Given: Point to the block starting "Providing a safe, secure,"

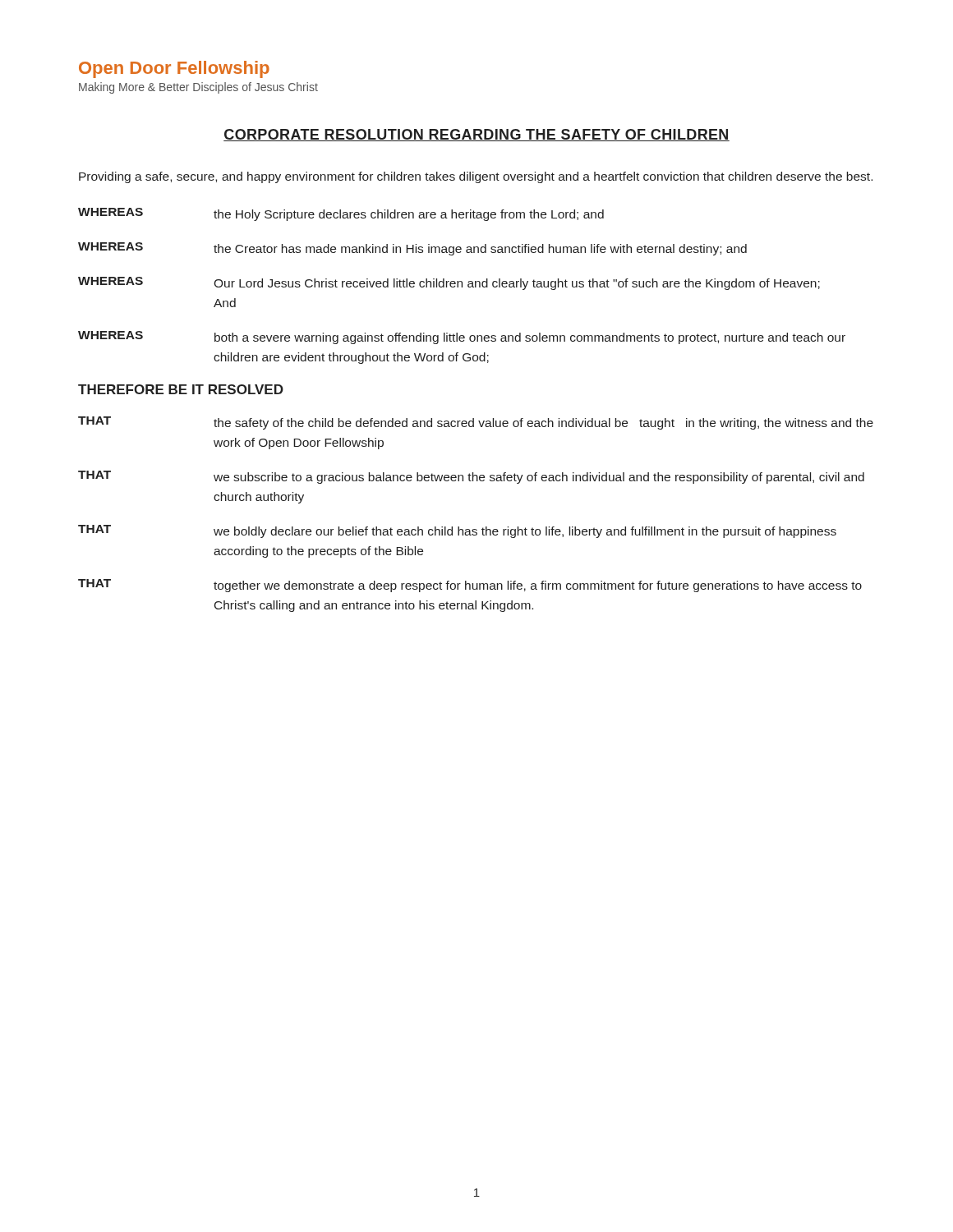Looking at the screenshot, I should coord(476,177).
